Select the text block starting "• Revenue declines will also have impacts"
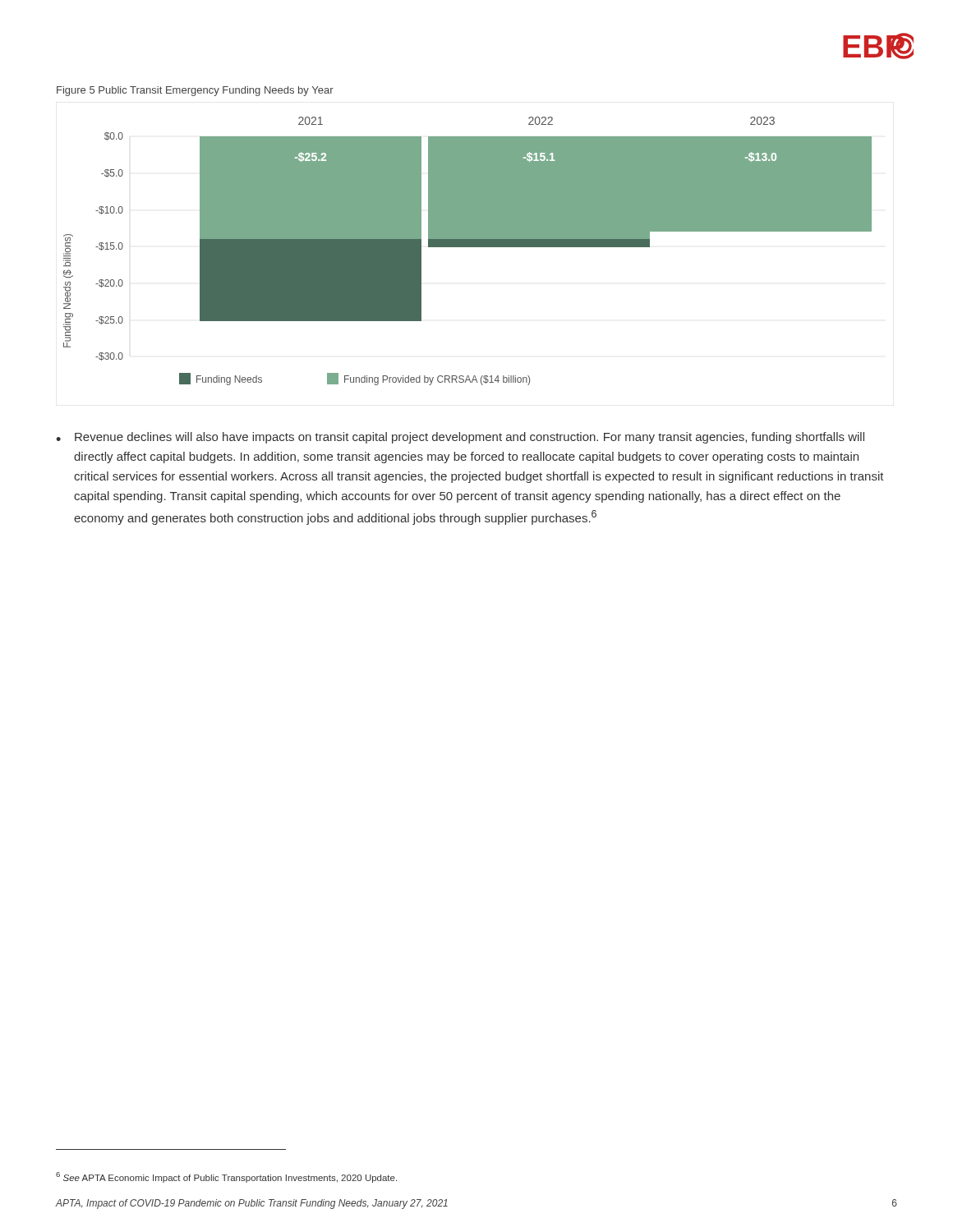This screenshot has width=953, height=1232. tap(475, 478)
